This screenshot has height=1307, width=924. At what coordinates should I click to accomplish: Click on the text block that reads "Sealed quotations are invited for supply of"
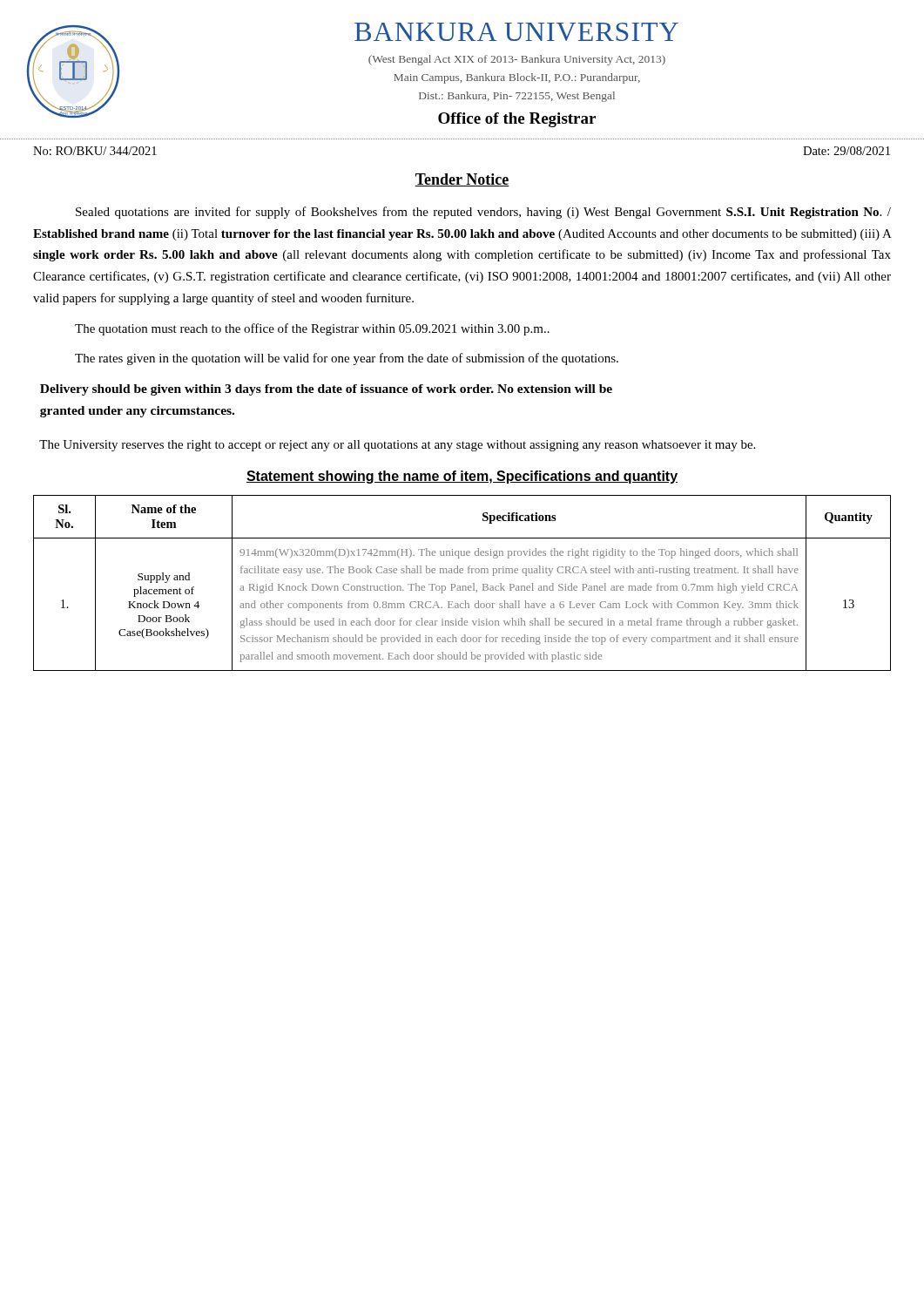462,255
